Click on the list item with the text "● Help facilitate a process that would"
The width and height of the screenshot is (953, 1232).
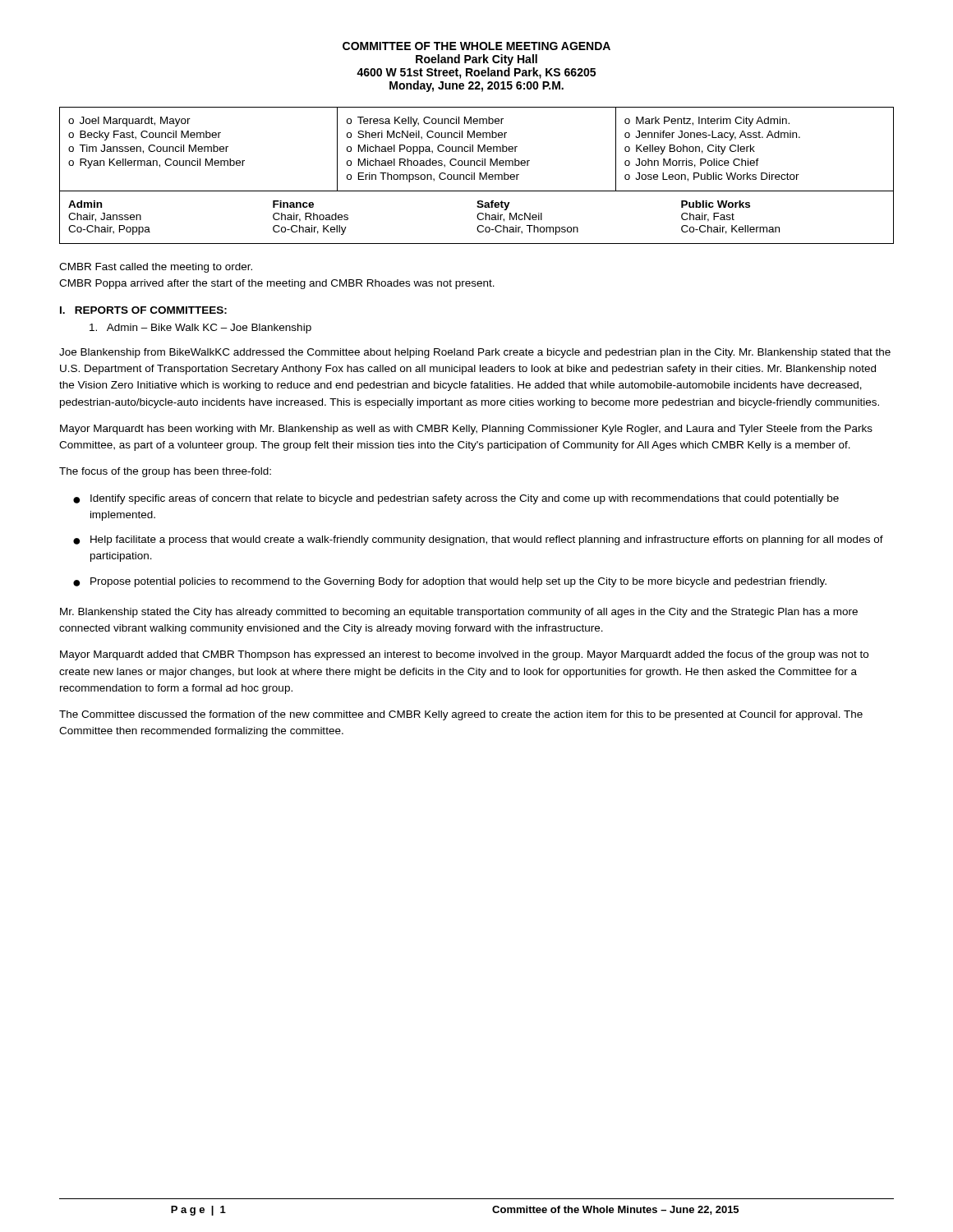click(483, 548)
